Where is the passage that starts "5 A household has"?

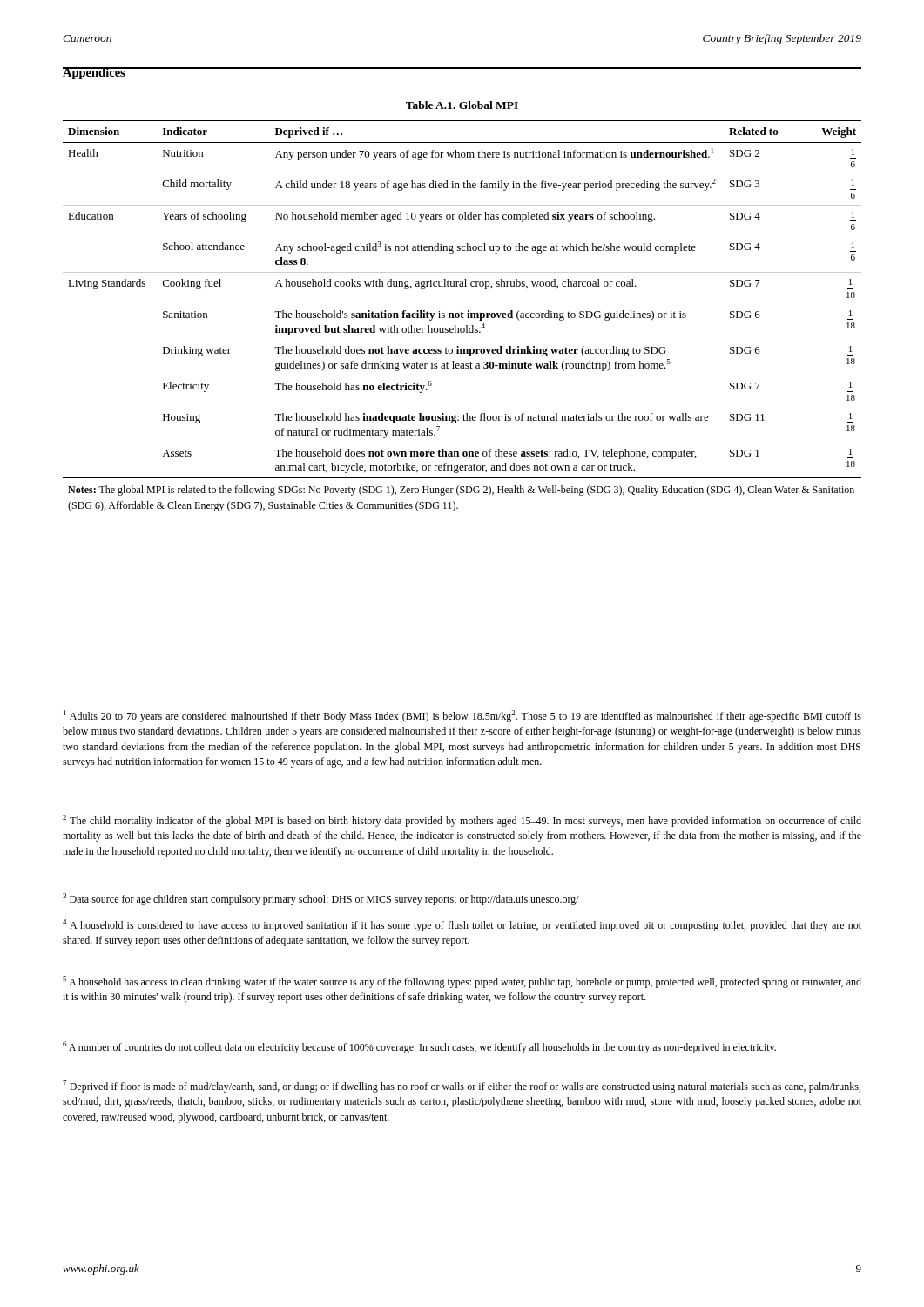(x=462, y=989)
